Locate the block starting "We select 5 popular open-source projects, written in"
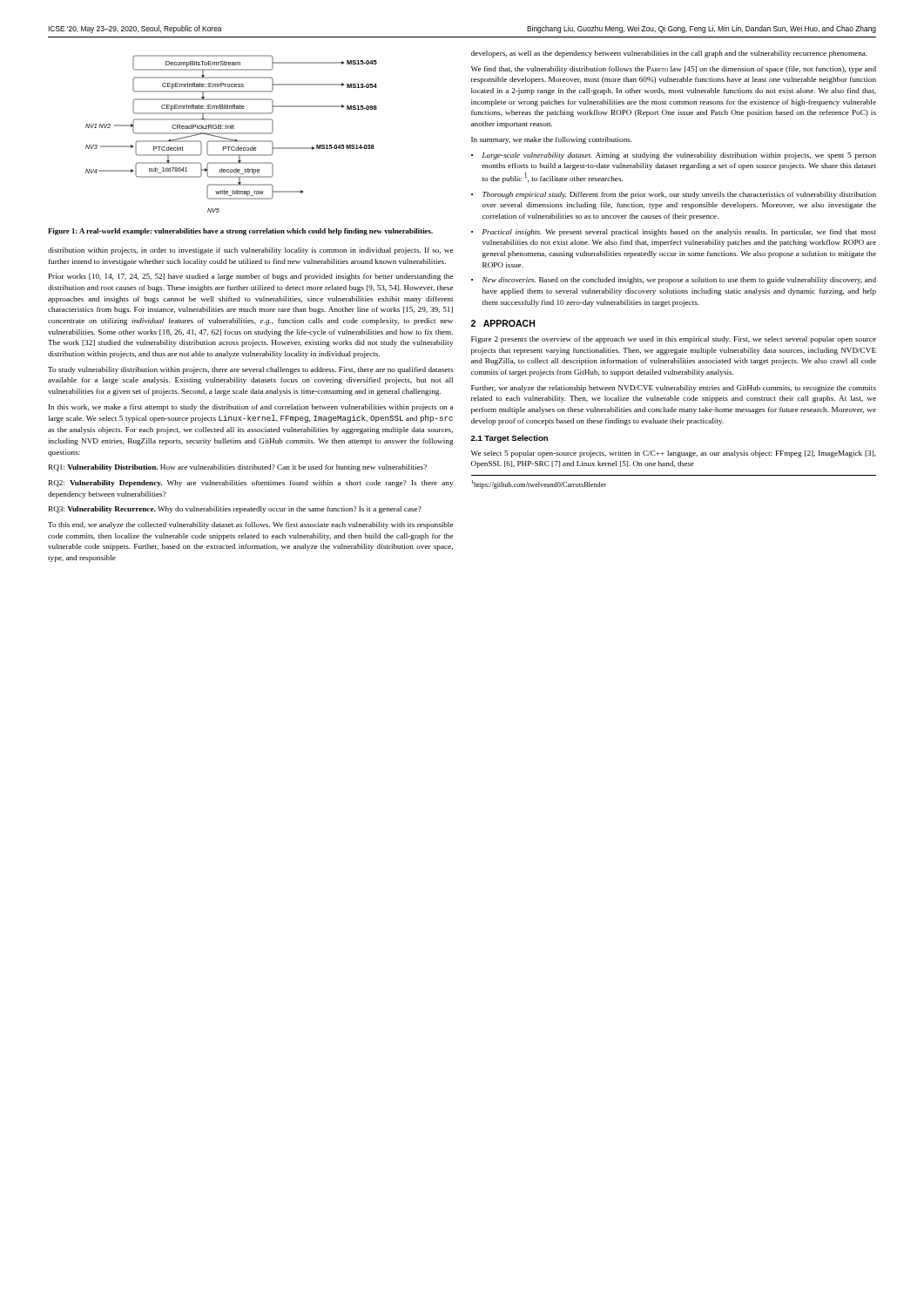The height and width of the screenshot is (1307, 924). click(673, 459)
